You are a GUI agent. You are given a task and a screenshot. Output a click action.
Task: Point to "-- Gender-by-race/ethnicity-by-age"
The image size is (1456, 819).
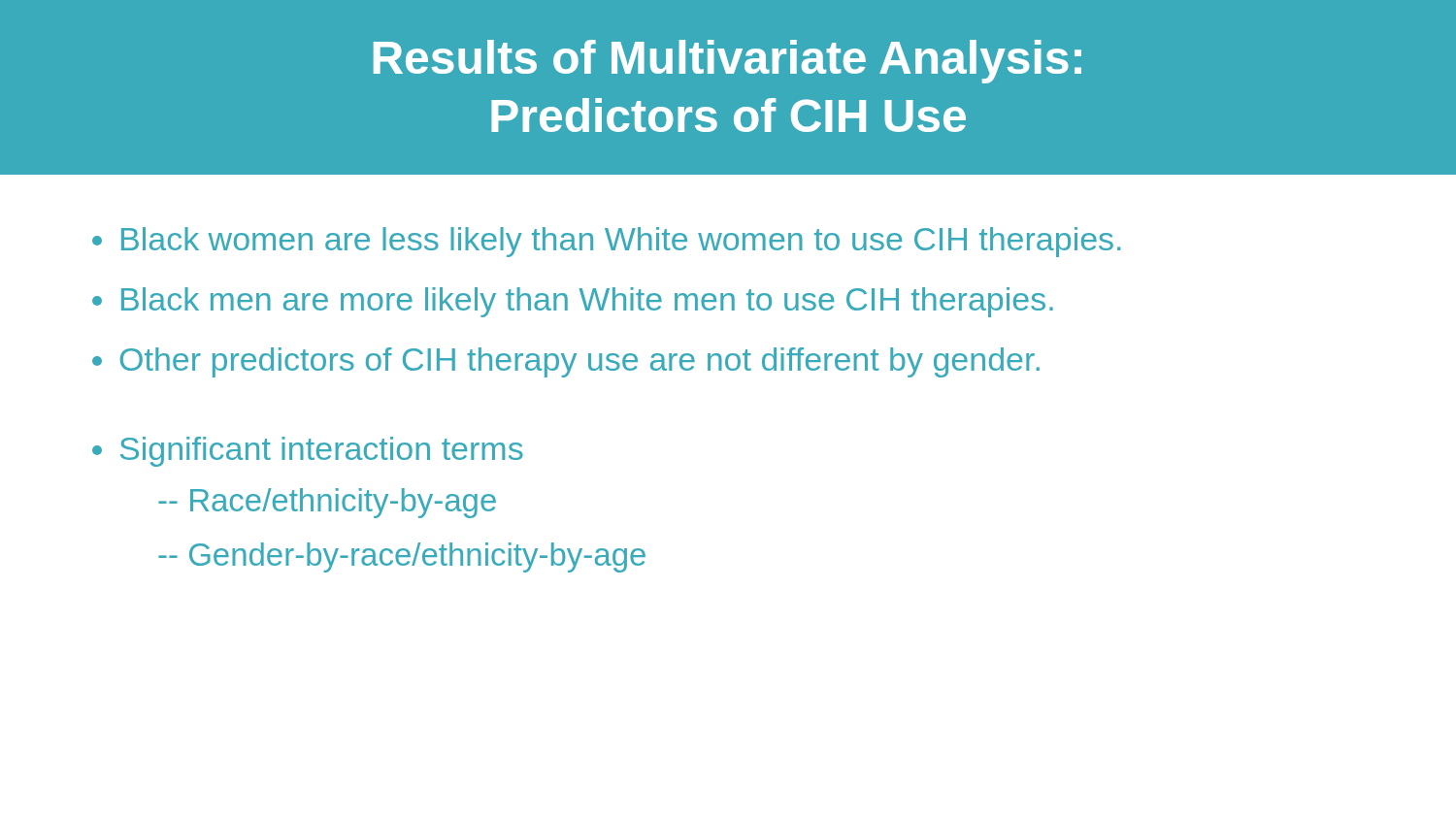[402, 555]
